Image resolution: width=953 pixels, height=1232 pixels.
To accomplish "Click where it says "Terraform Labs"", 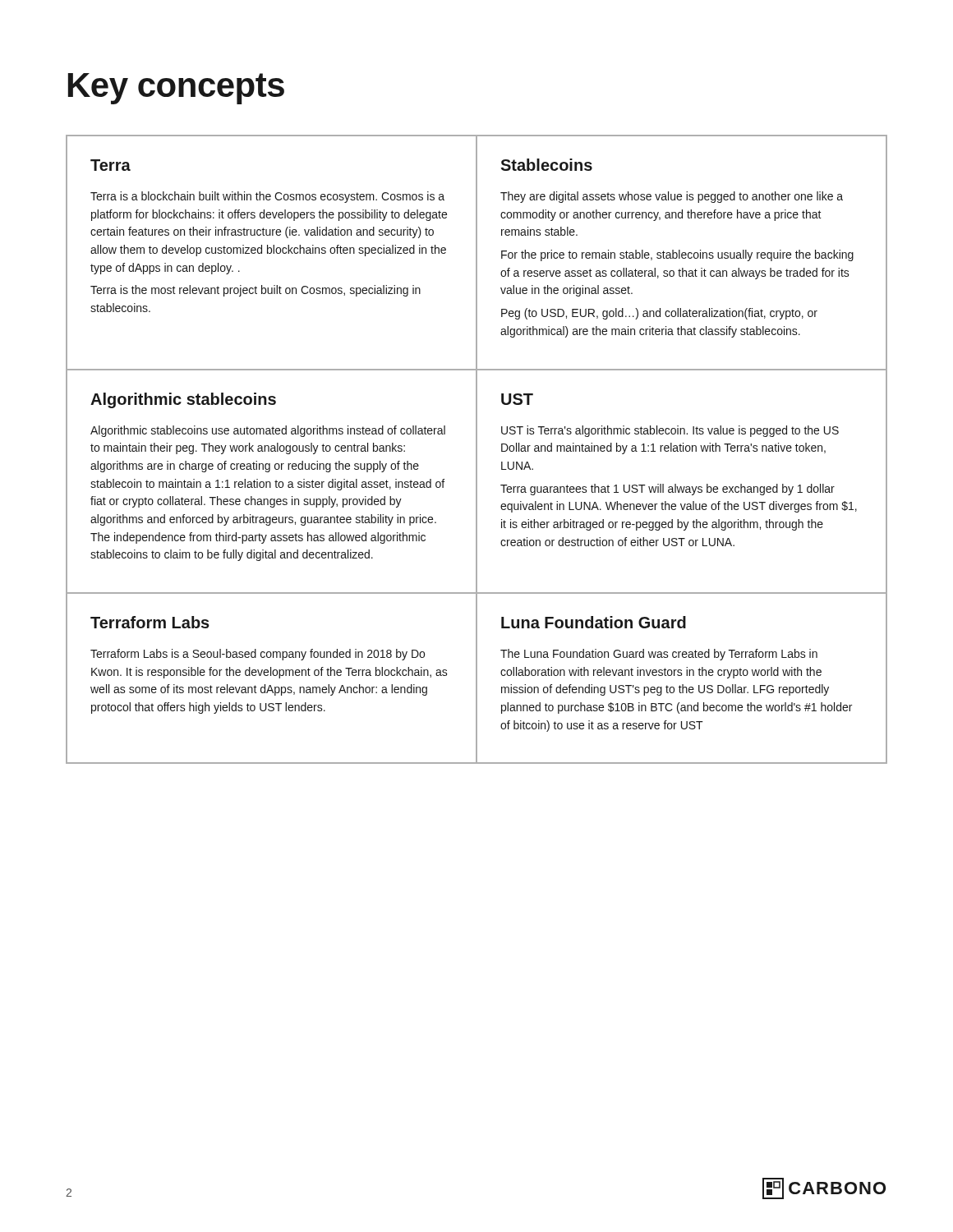I will pyautogui.click(x=150, y=623).
